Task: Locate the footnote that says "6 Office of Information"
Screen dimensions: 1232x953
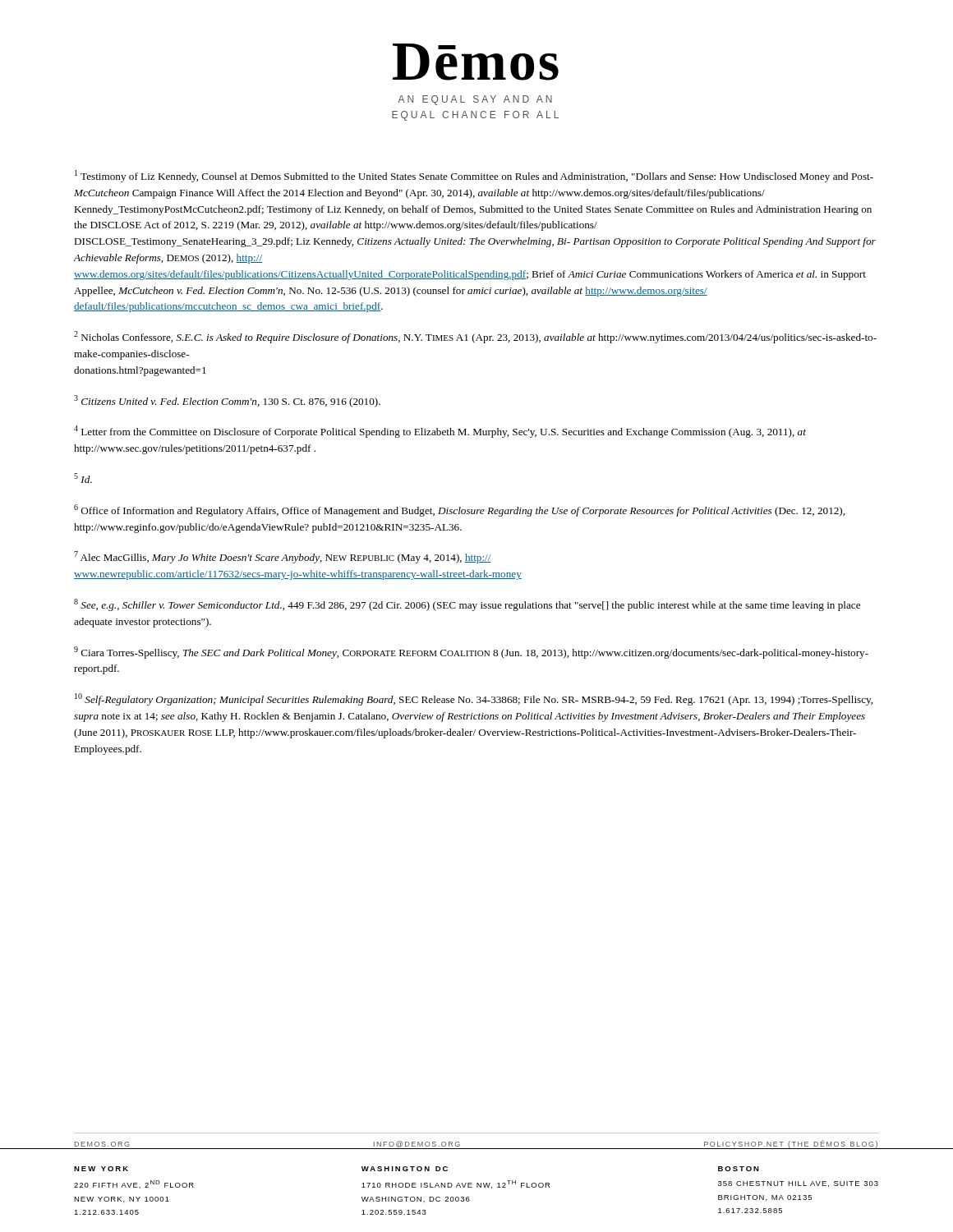Action: point(460,518)
